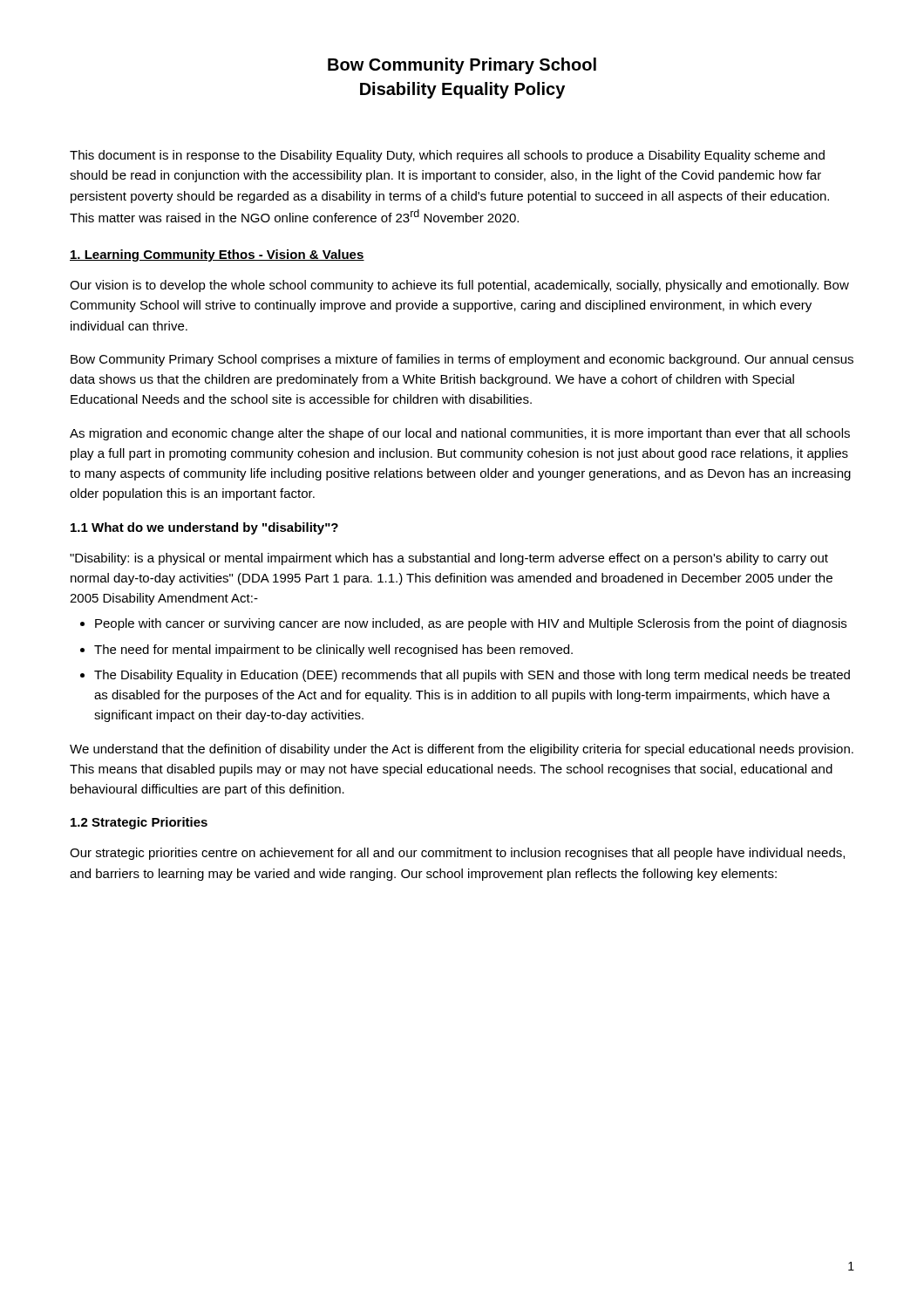Find the block on this page that starts "Our strategic priorities centre on"
The height and width of the screenshot is (1308, 924).
[462, 863]
